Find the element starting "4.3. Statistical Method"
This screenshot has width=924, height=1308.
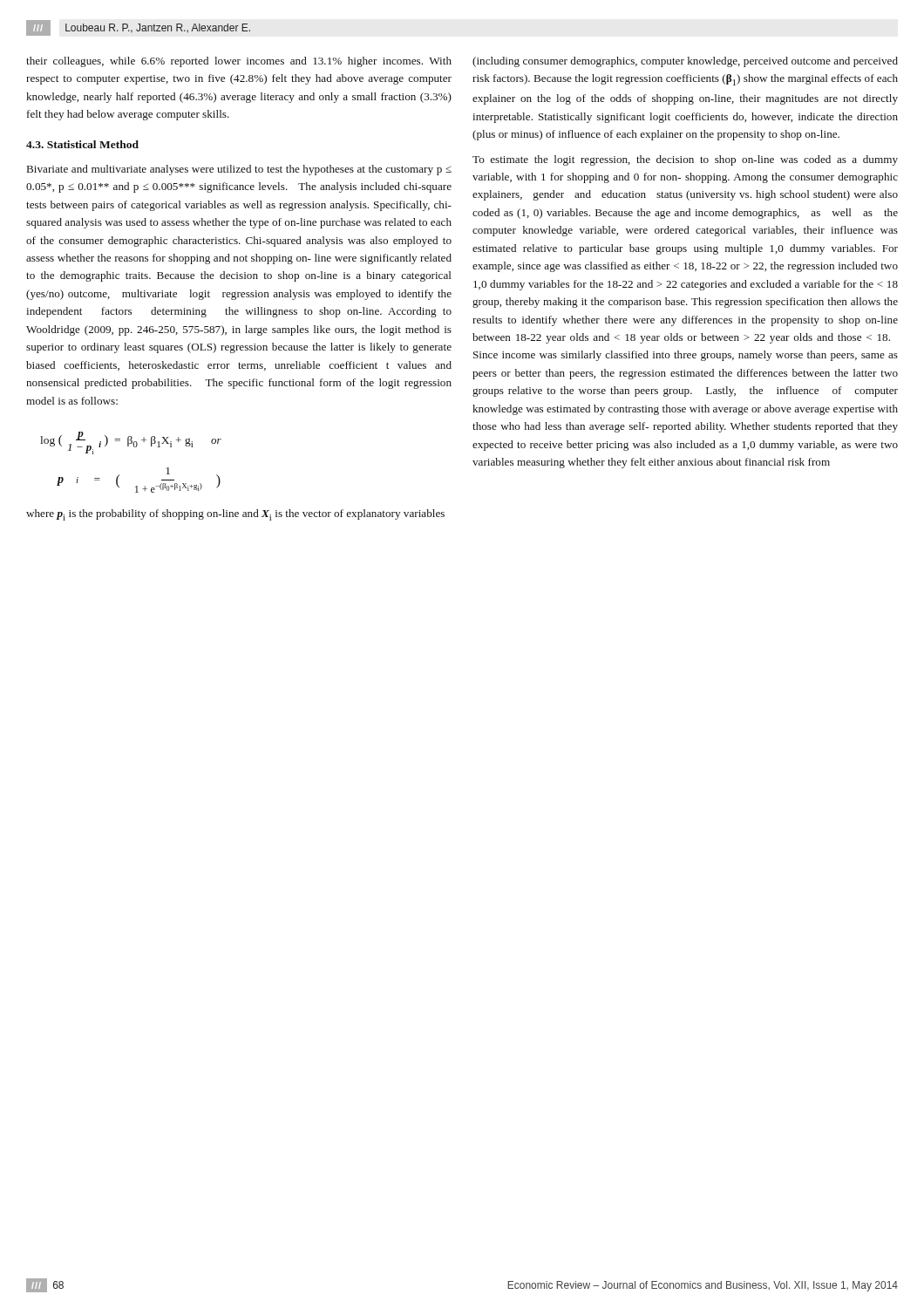pos(82,144)
